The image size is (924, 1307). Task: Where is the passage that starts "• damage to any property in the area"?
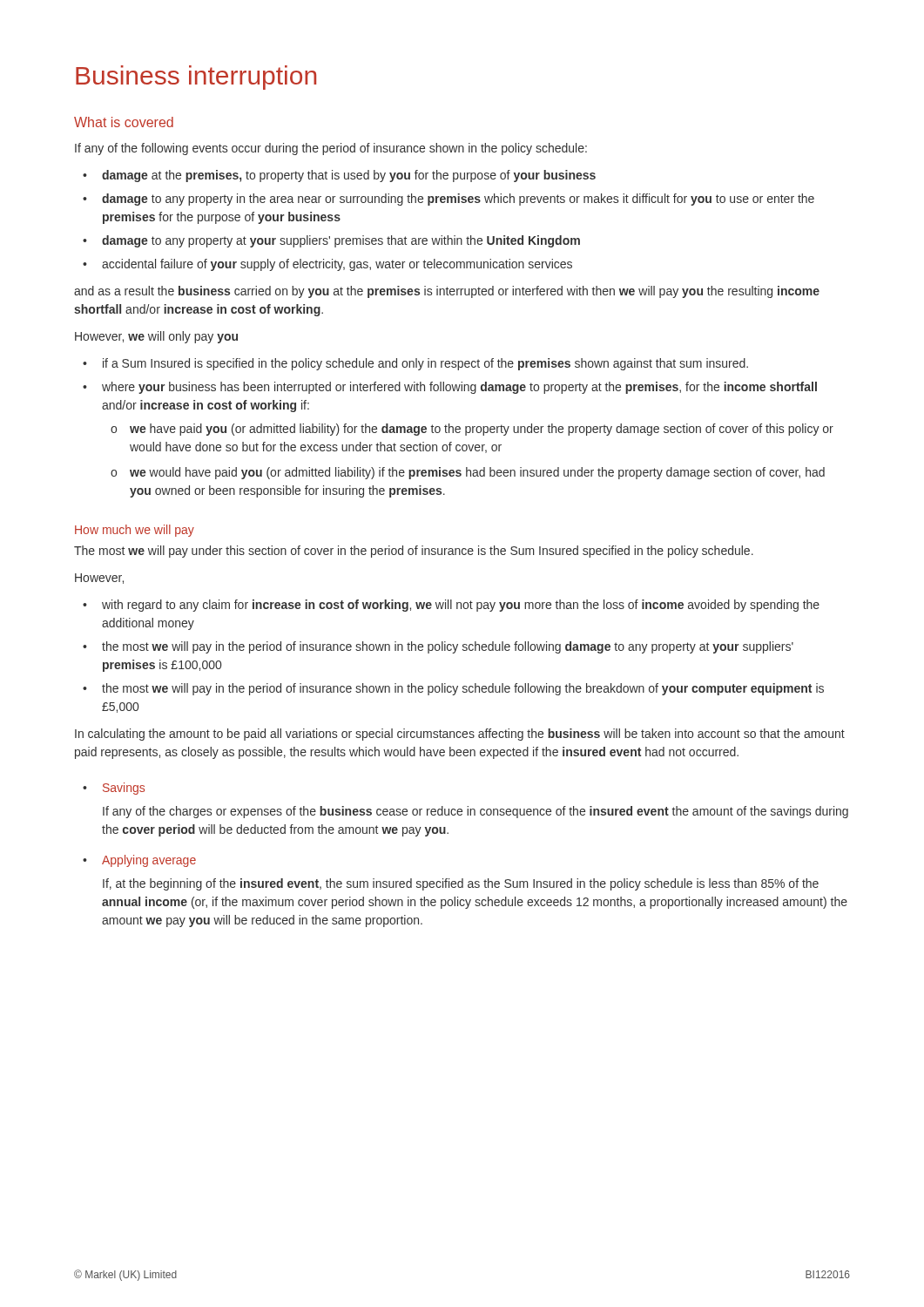466,208
